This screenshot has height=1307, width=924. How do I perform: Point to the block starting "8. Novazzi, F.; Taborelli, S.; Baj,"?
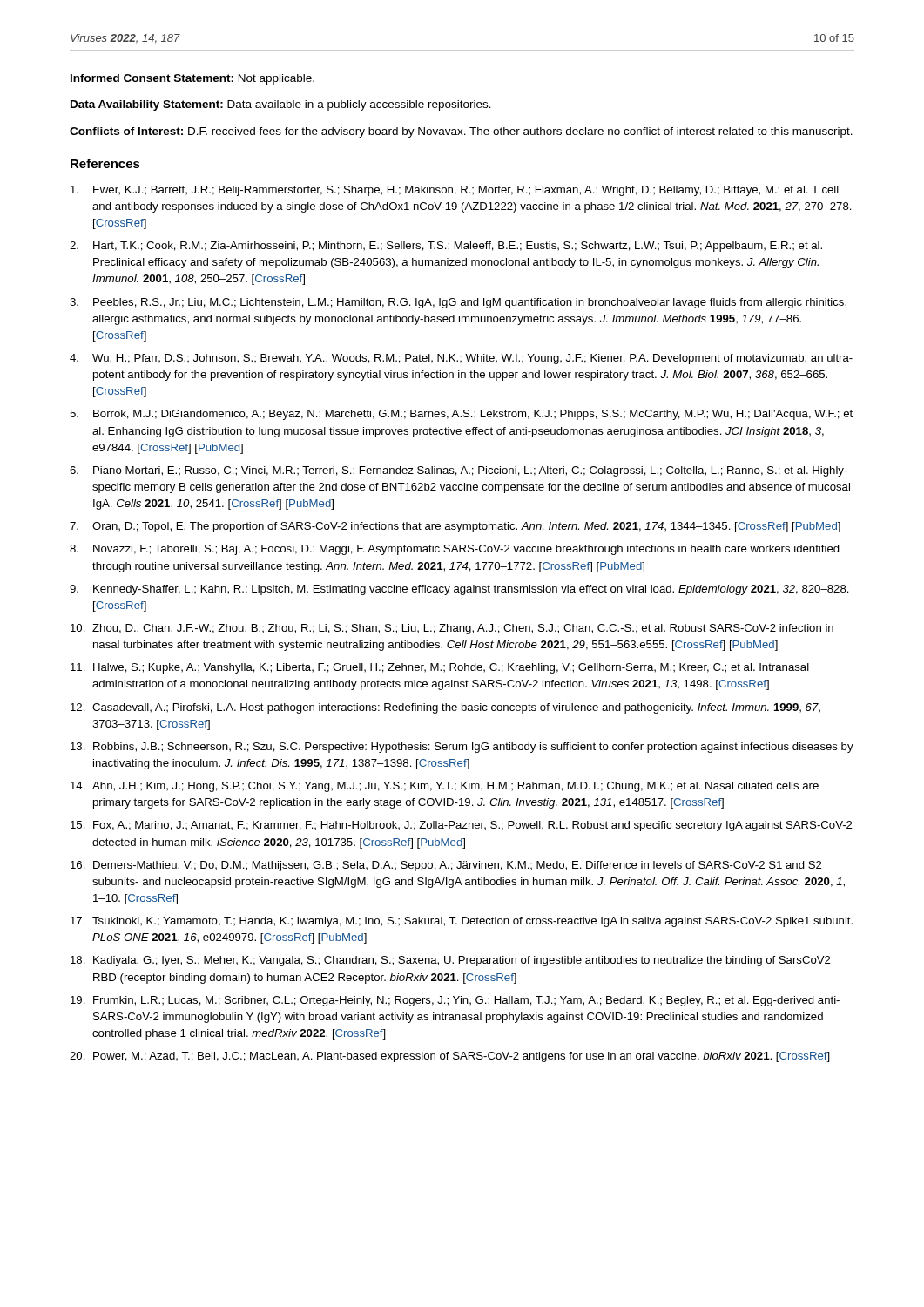pos(462,557)
